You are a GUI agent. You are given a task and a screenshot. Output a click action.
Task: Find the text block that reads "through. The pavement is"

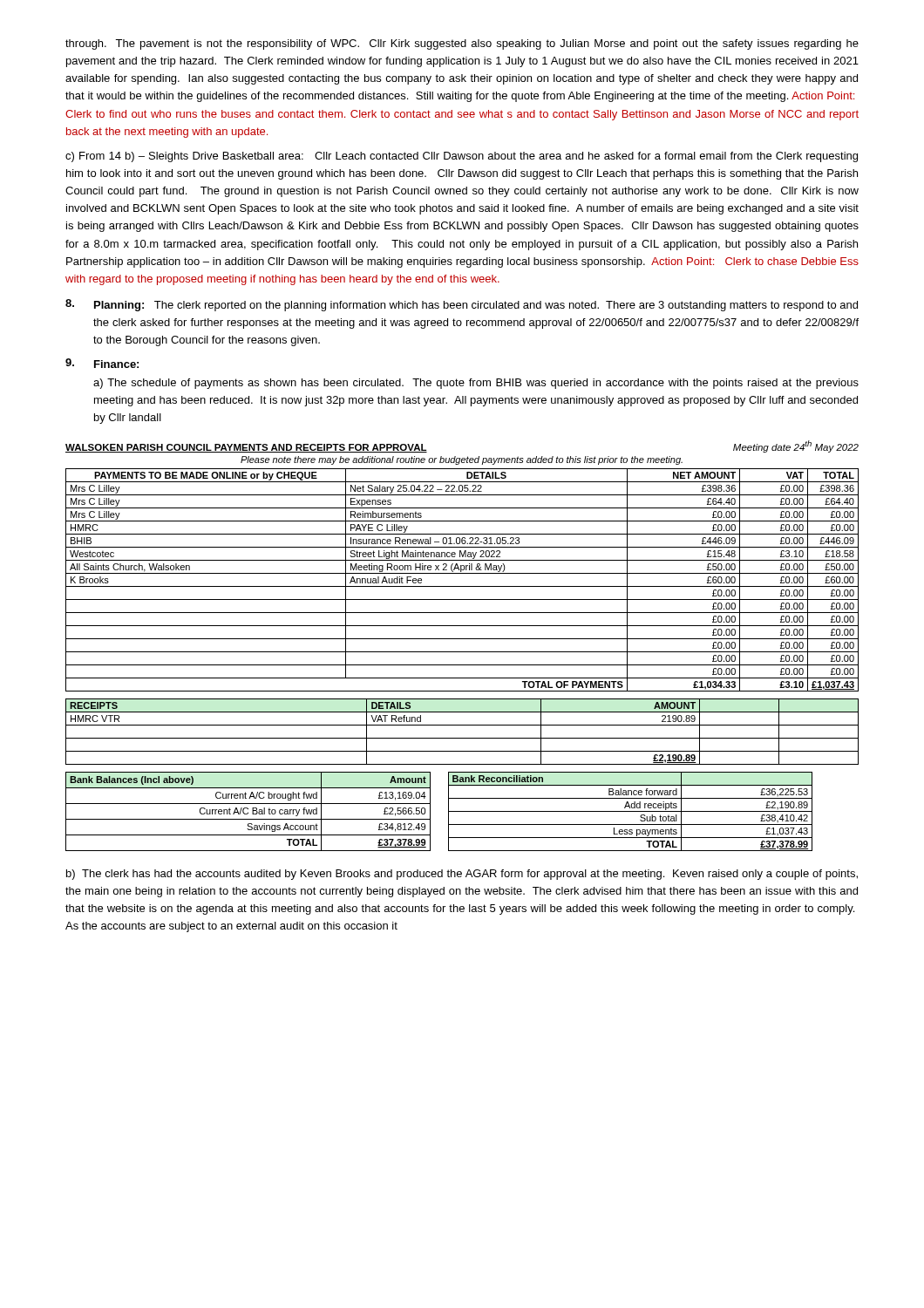pos(462,87)
